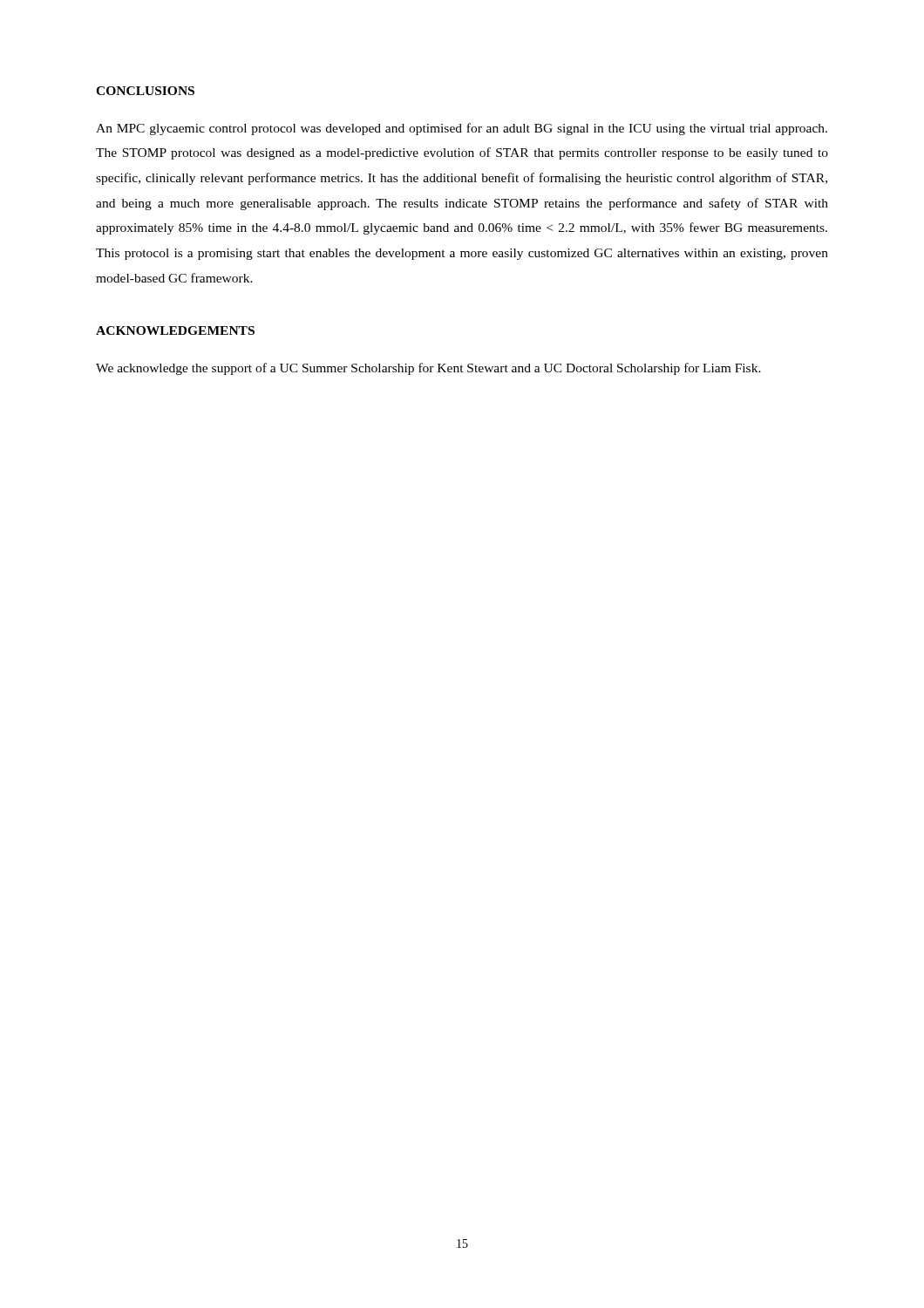
Task: Find the block on this page that starts "We acknowledge the support of"
Action: click(462, 368)
